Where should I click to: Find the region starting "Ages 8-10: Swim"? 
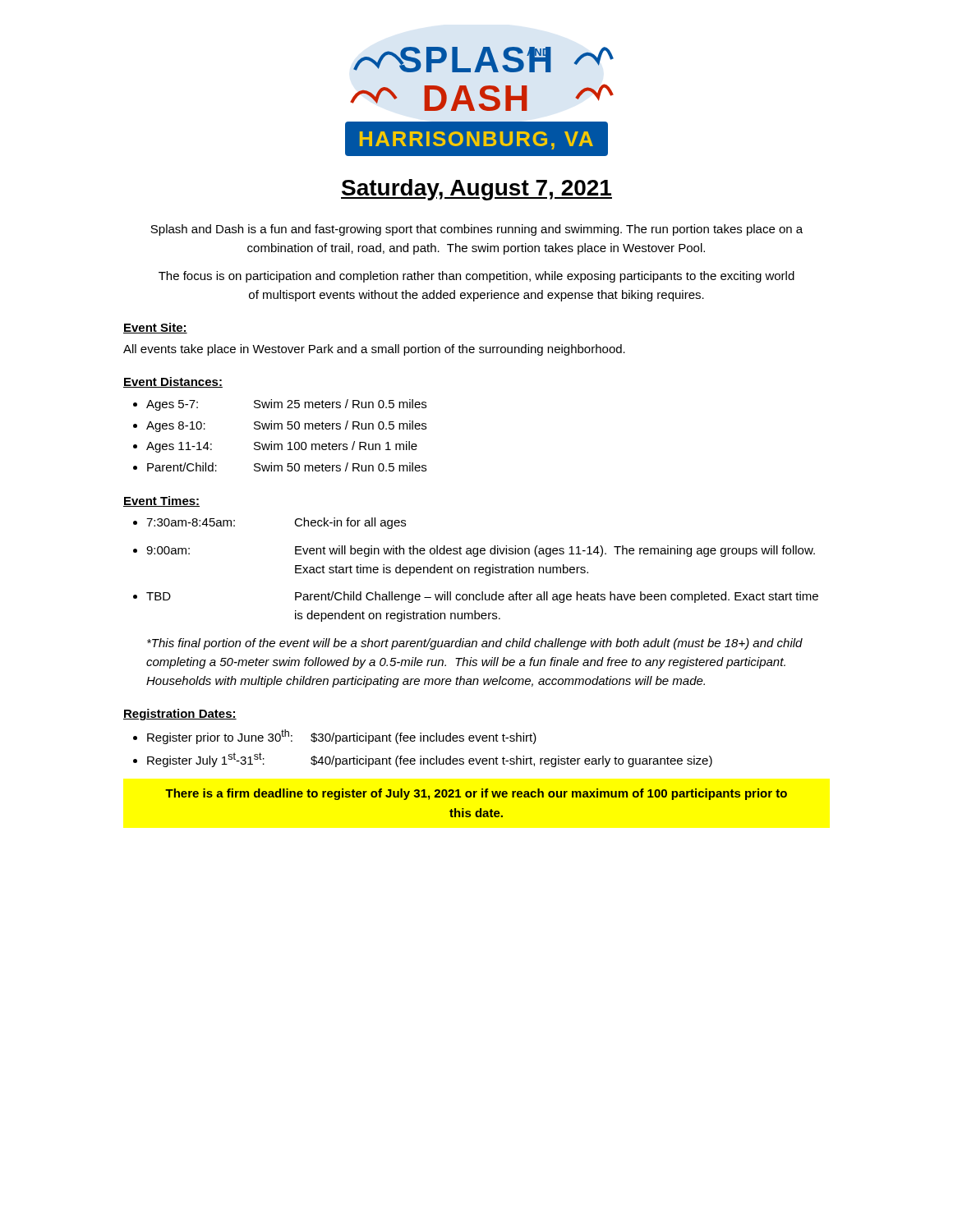[286, 426]
